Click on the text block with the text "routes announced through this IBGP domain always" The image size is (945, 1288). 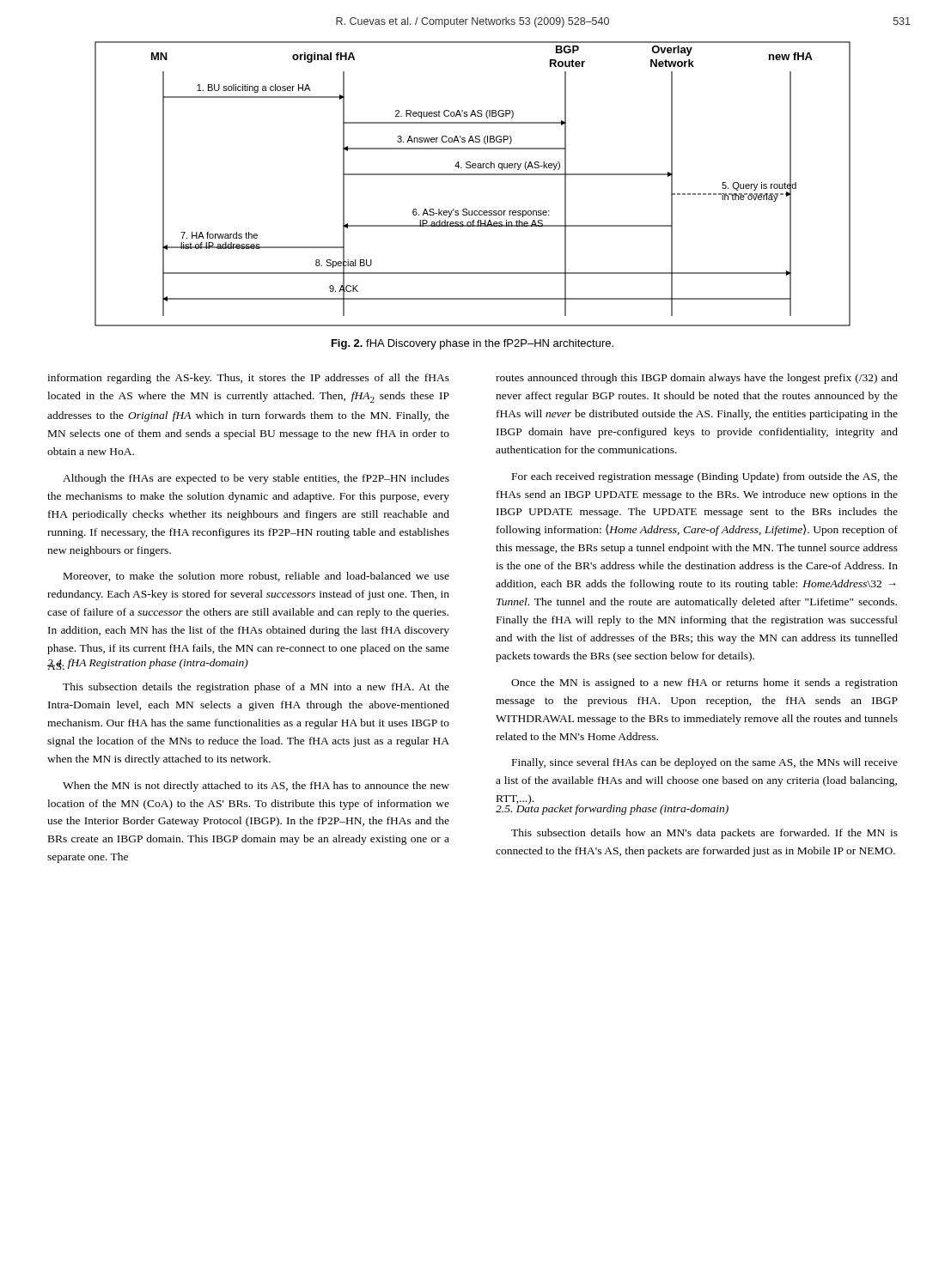[697, 589]
